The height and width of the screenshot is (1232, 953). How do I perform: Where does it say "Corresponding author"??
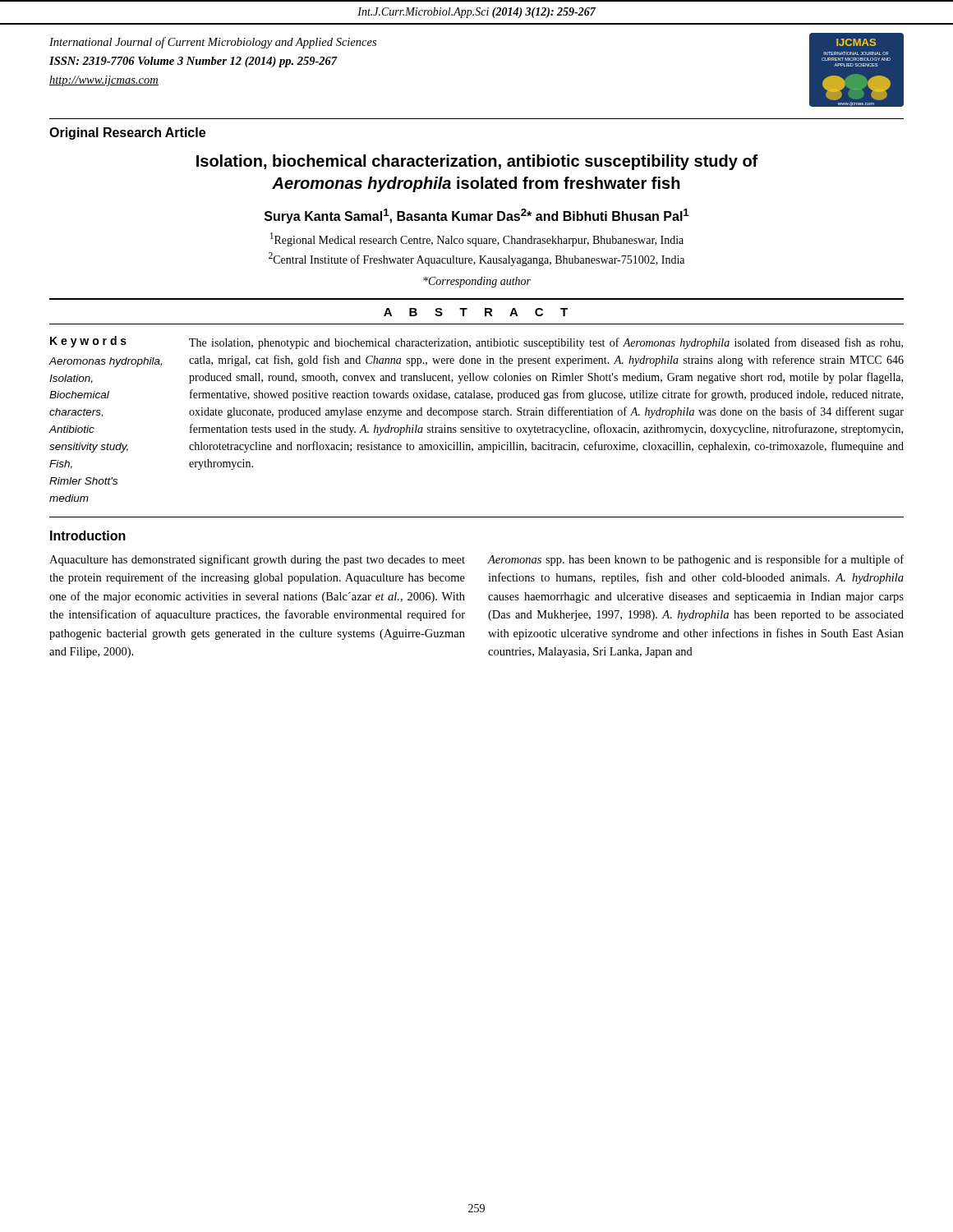coord(476,281)
